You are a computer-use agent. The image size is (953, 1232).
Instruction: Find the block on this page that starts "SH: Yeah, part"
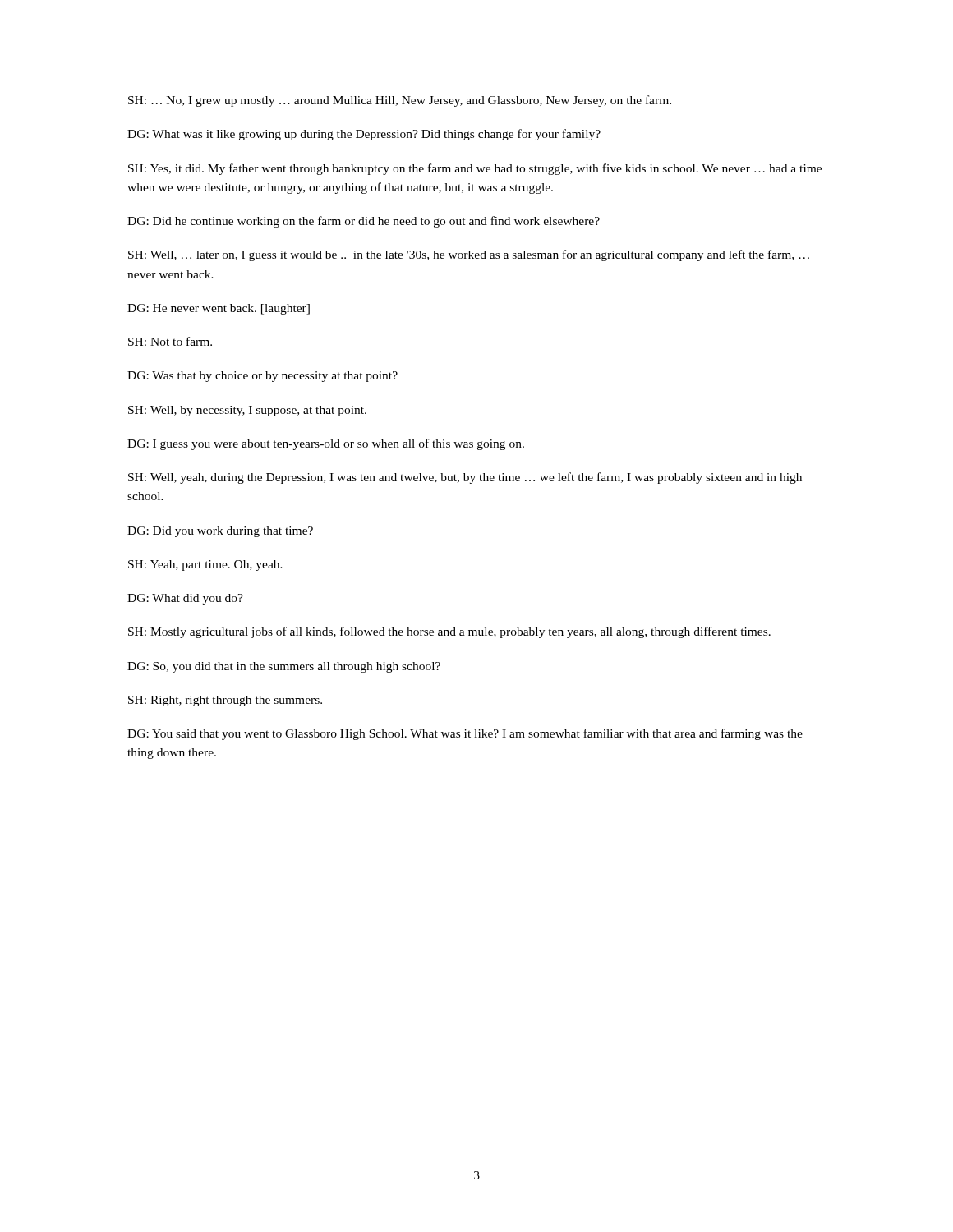[x=205, y=564]
